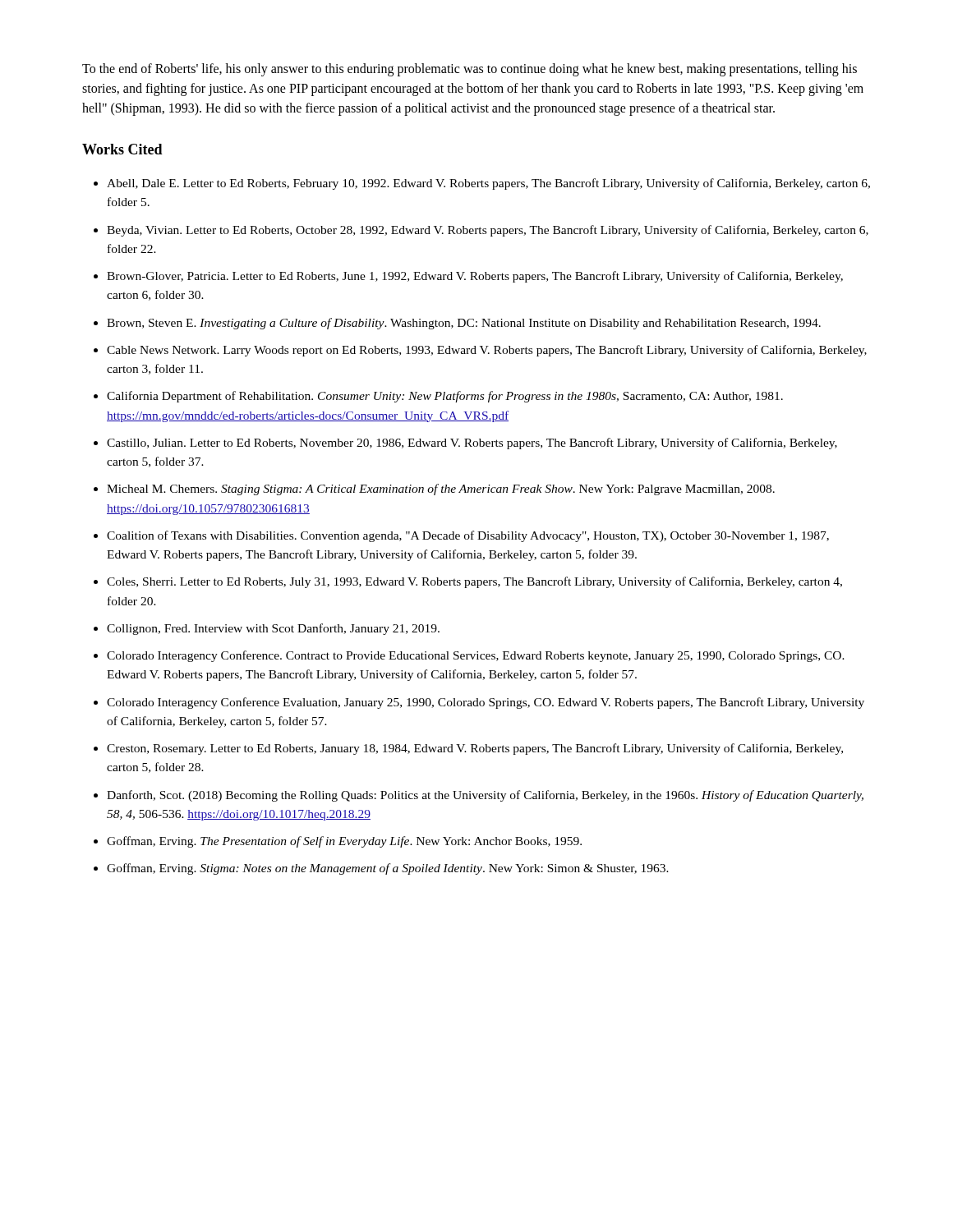Find the element starting "Colorado Interagency Conference Evaluation,"
953x1232 pixels.
(x=486, y=711)
